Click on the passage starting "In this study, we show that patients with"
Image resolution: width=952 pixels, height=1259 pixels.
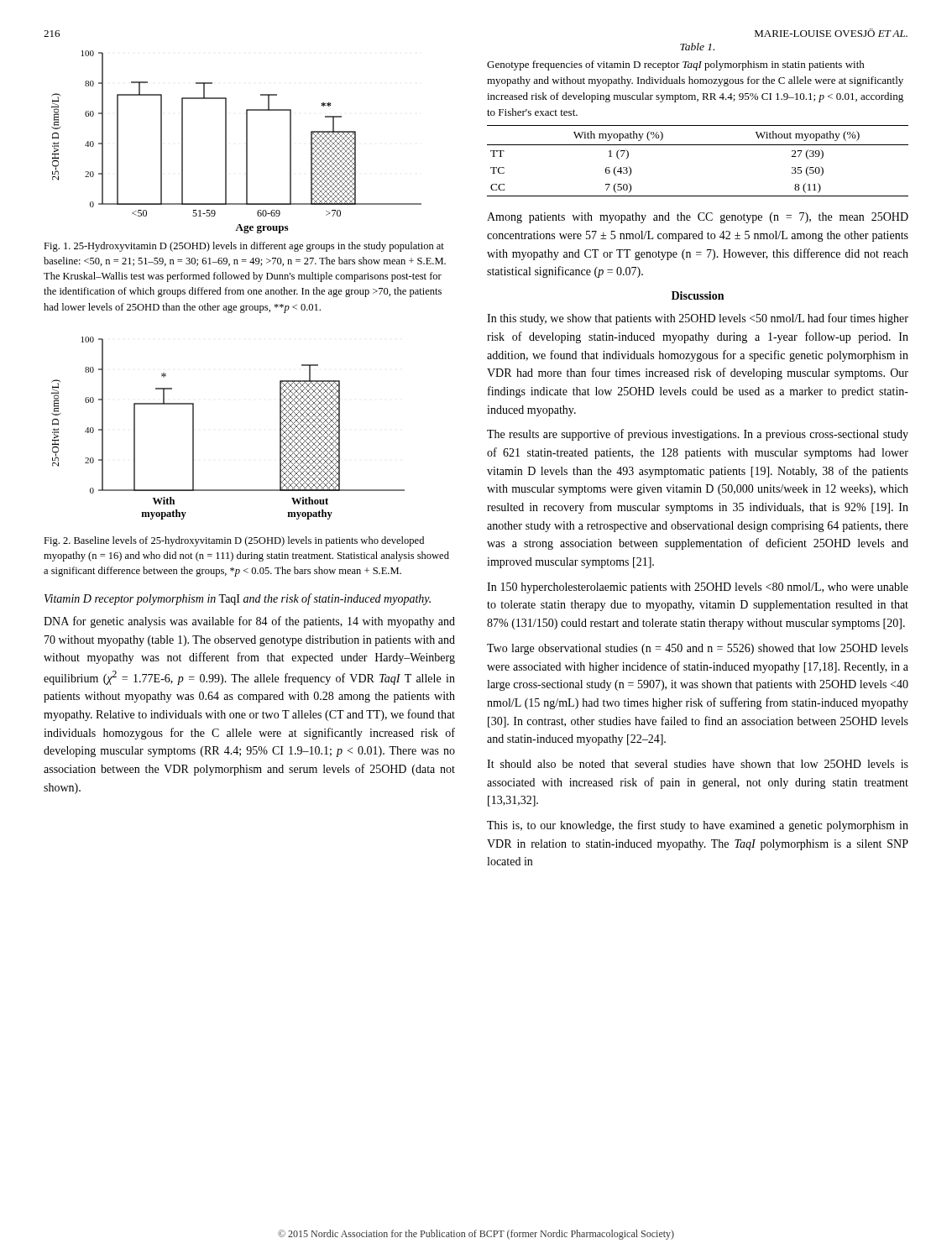[698, 364]
